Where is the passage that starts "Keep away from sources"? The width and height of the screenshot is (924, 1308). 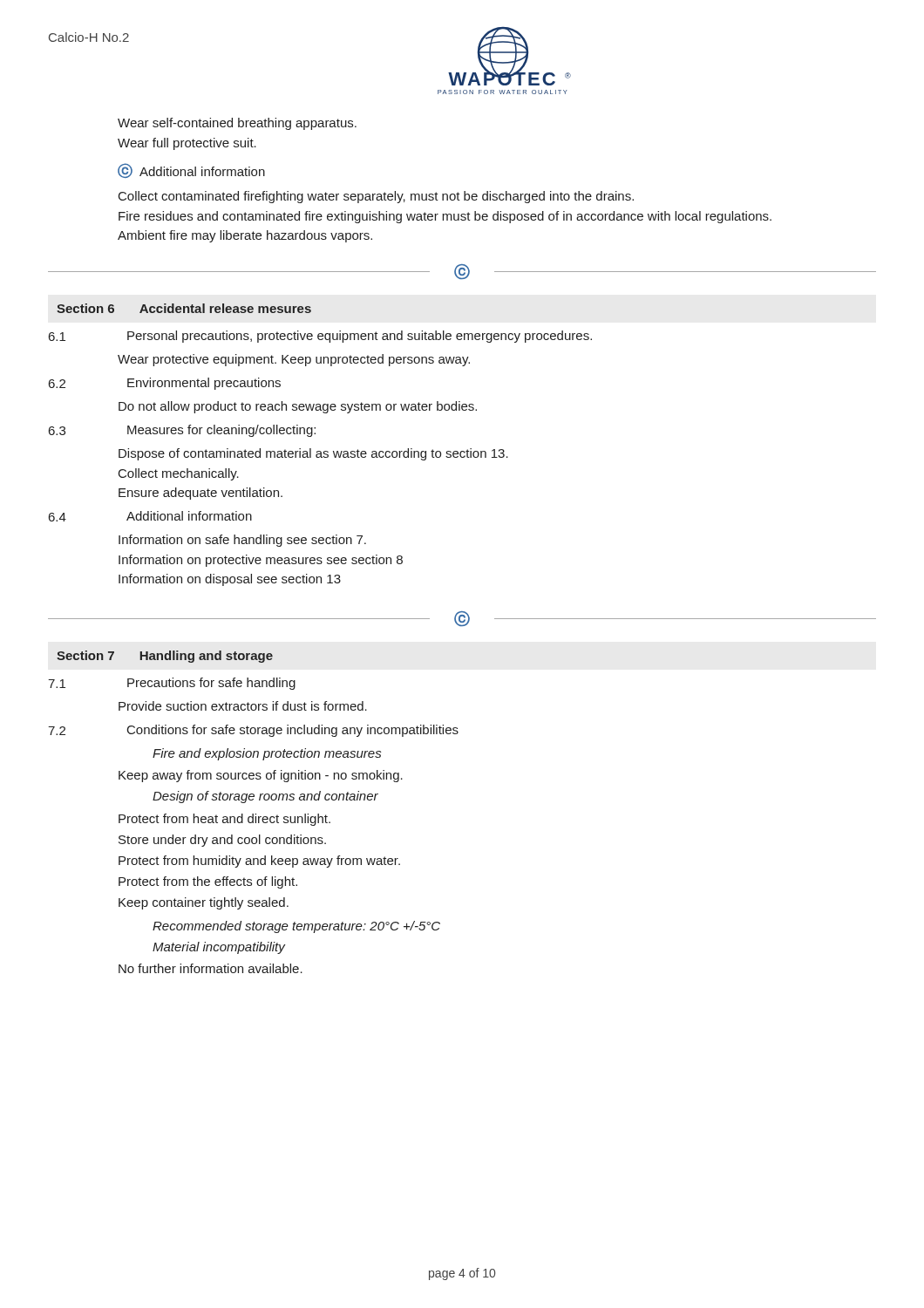[261, 776]
